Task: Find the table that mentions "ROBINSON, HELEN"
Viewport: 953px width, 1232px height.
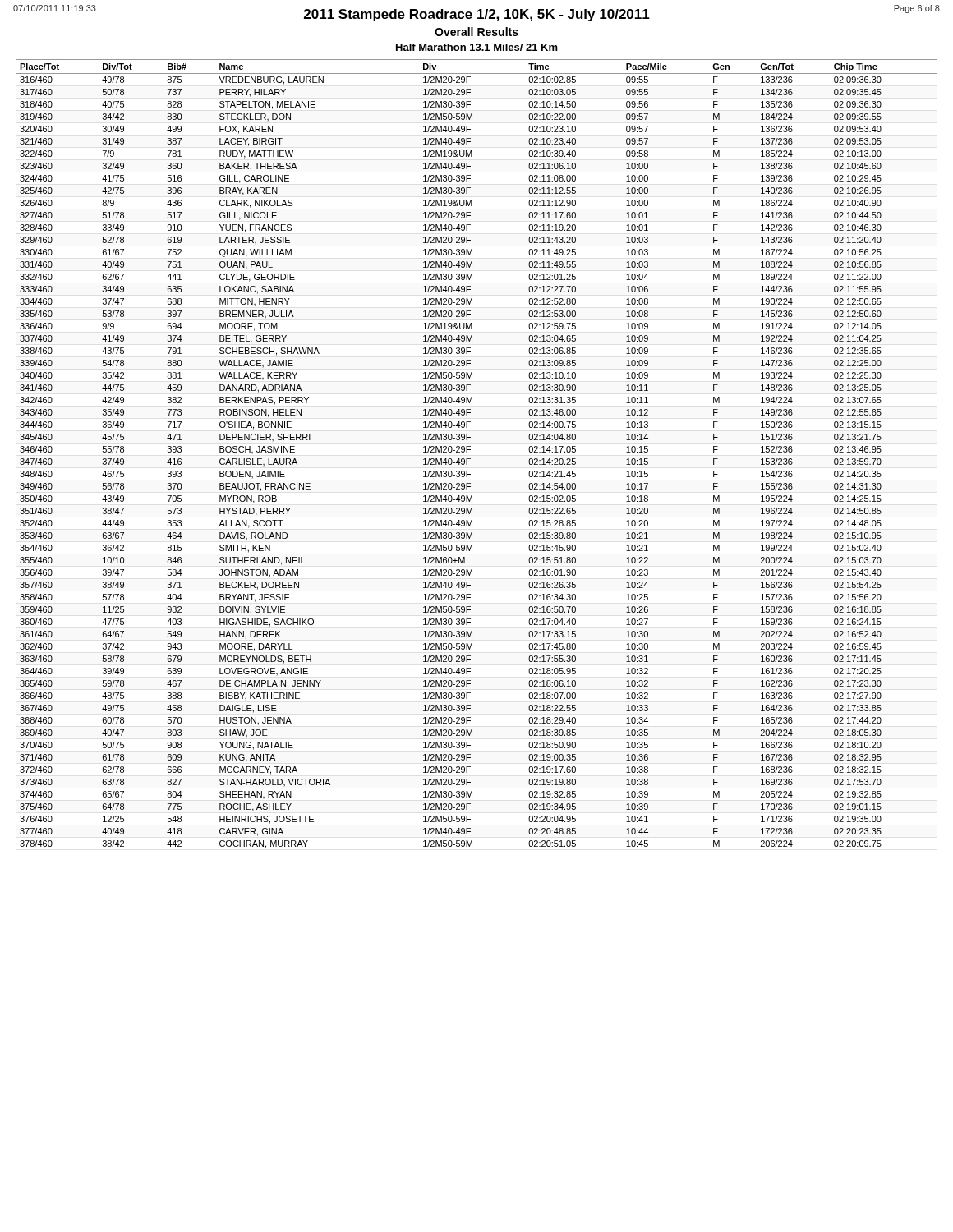Action: (x=476, y=454)
